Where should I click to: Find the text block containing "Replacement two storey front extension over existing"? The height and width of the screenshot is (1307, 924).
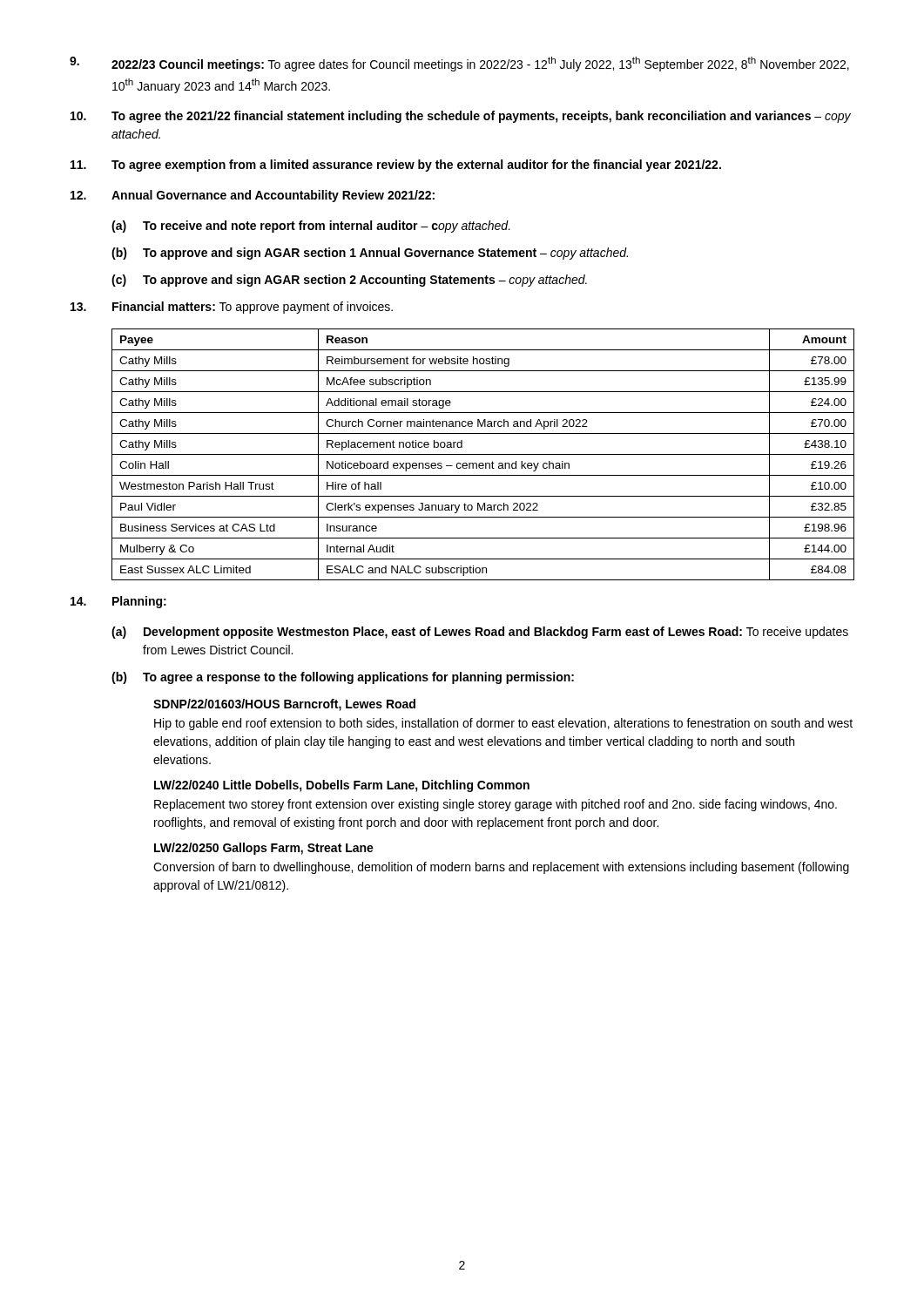[496, 814]
